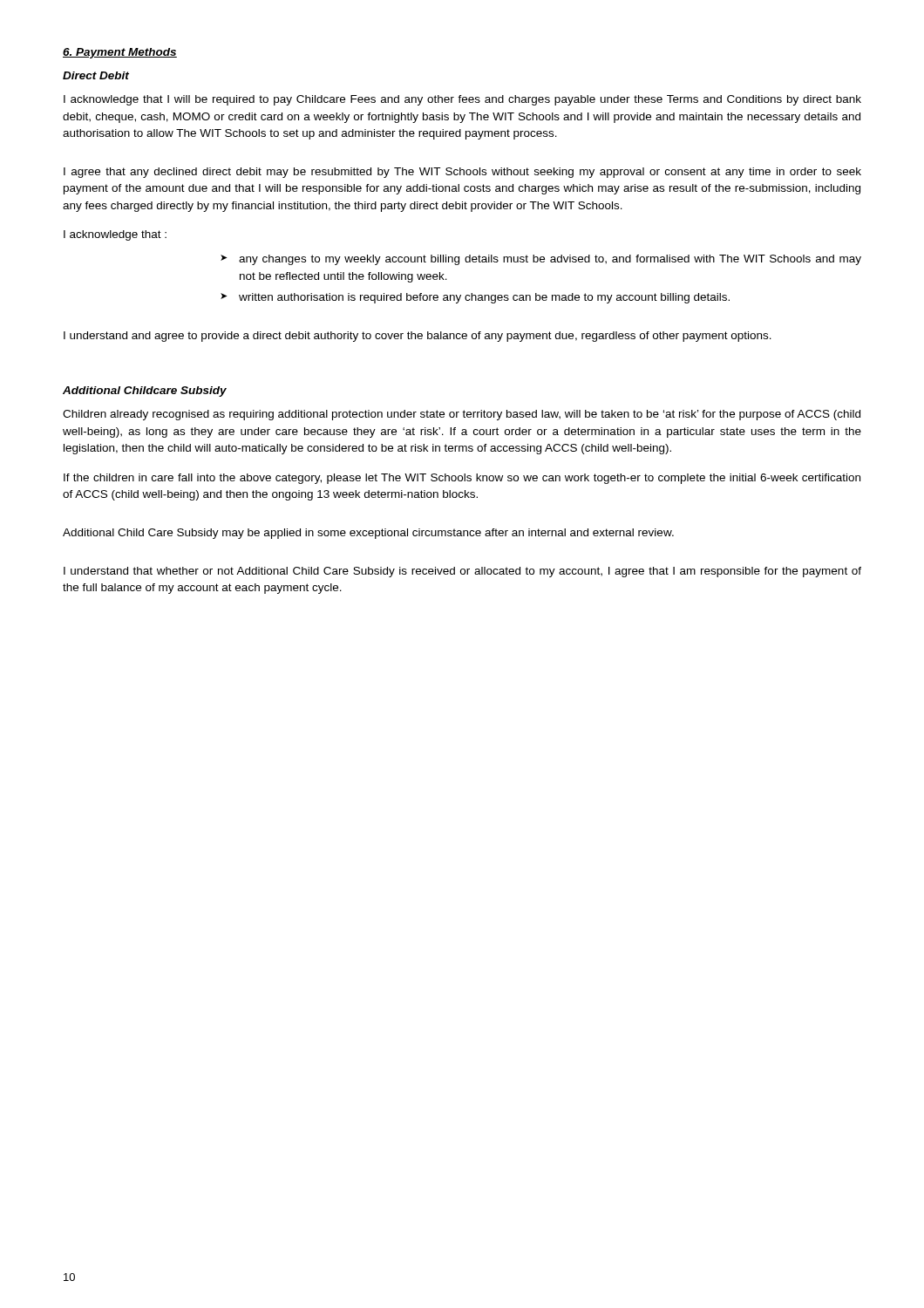Viewport: 924px width, 1308px height.
Task: Select the block starting "Additional Childcare Subsidy"
Action: [144, 390]
